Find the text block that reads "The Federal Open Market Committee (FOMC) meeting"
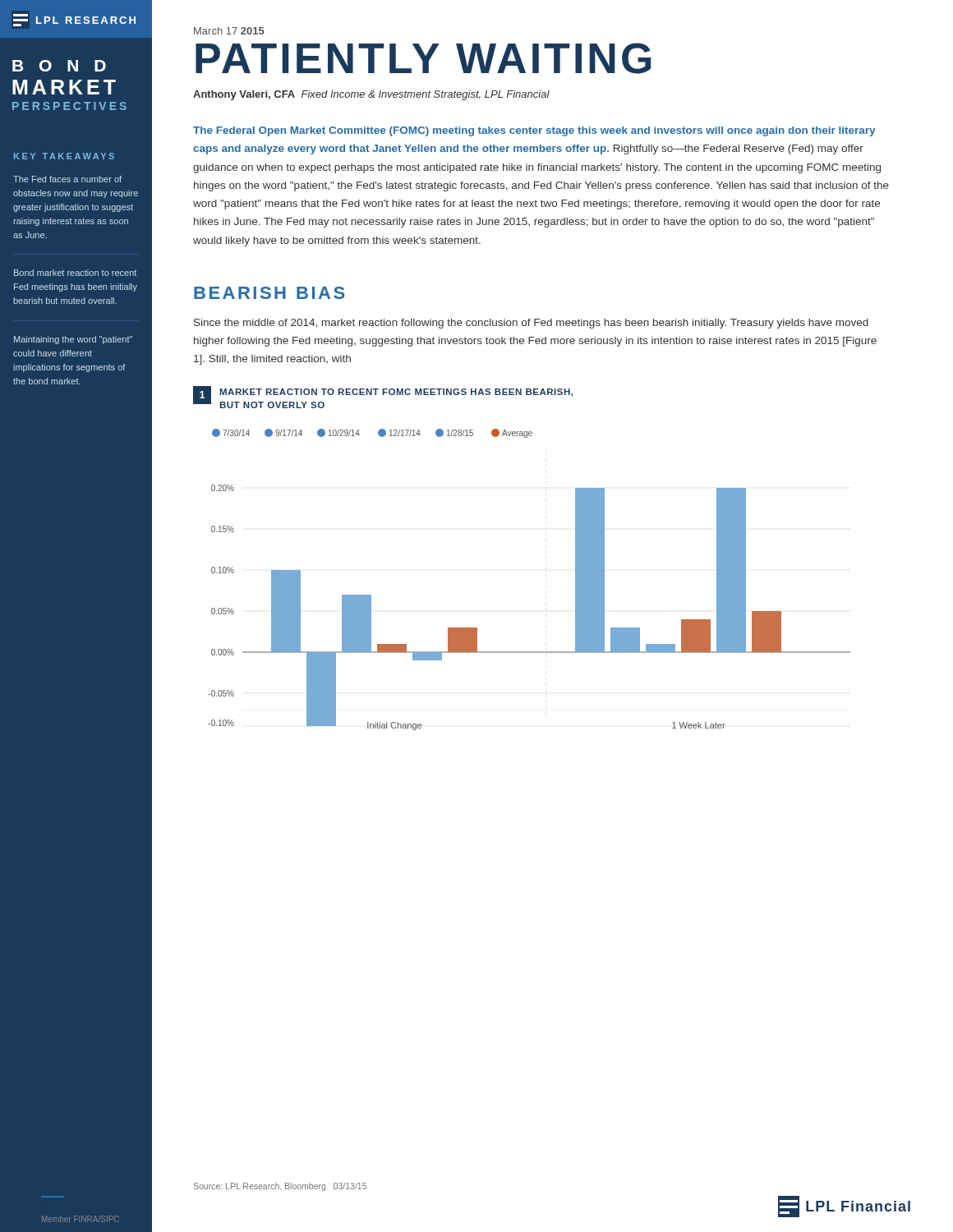 pyautogui.click(x=541, y=185)
